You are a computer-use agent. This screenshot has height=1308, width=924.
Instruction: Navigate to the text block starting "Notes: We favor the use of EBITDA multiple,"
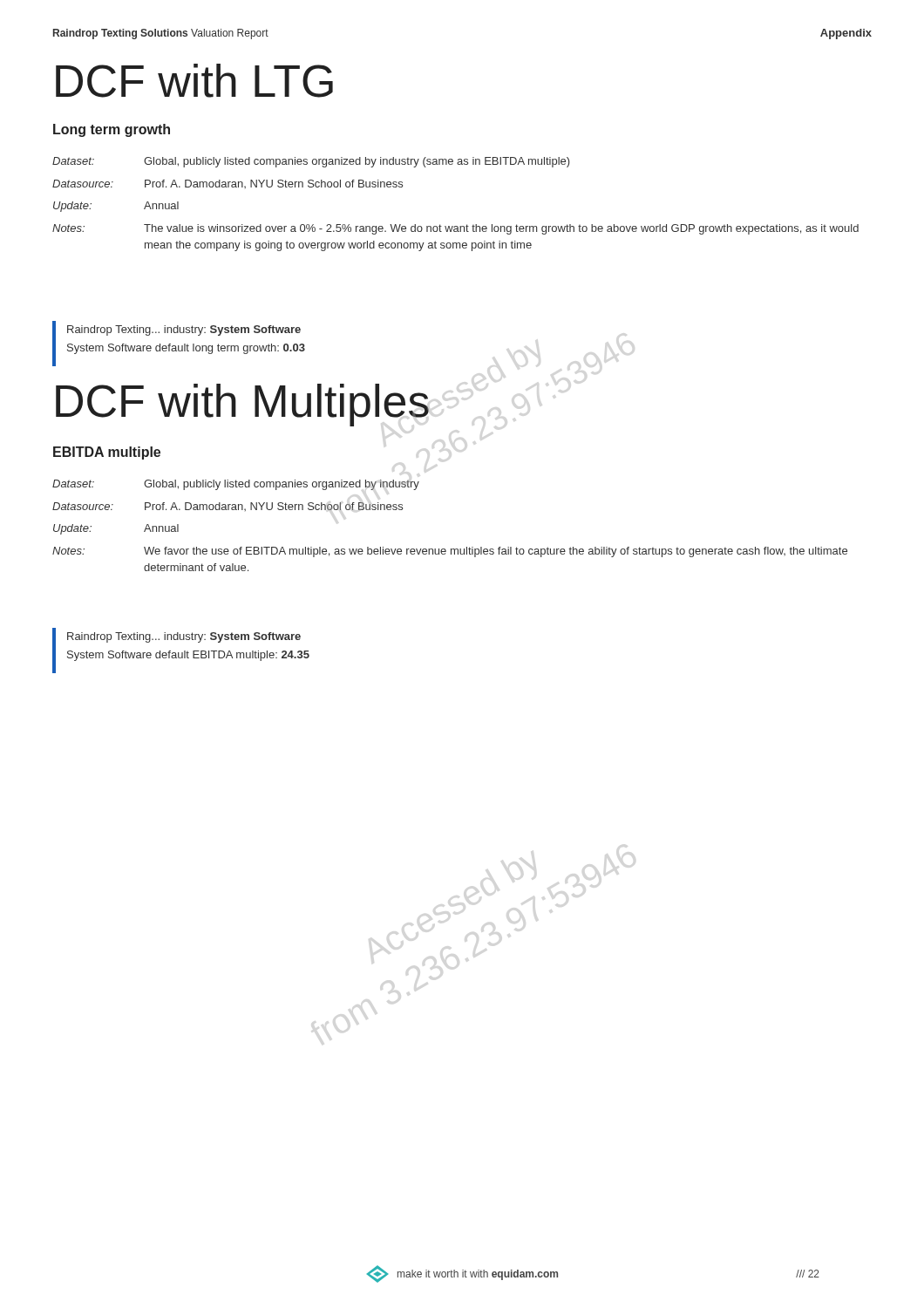(x=462, y=559)
